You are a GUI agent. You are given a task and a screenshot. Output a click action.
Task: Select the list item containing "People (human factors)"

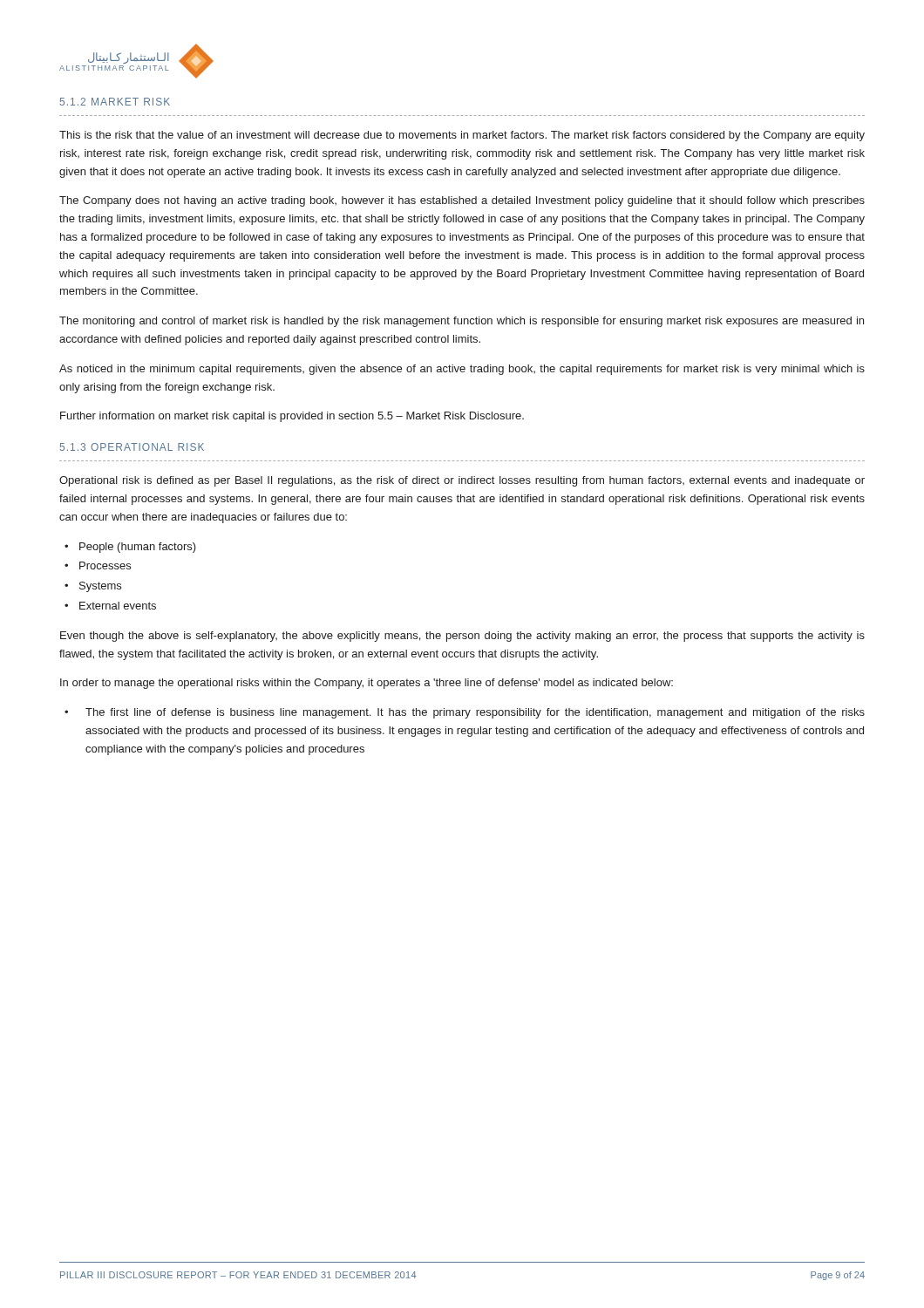click(137, 546)
